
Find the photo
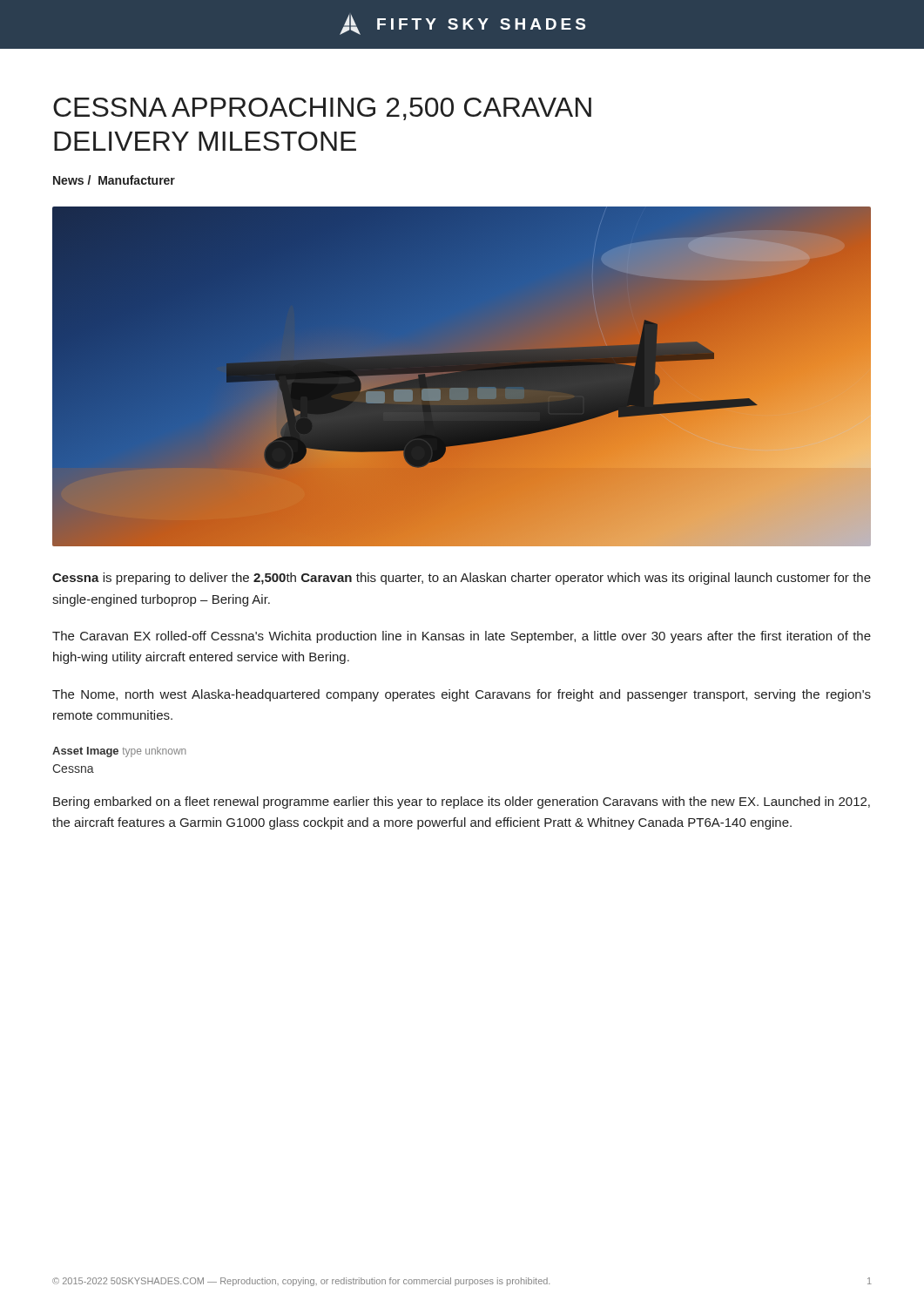462,376
